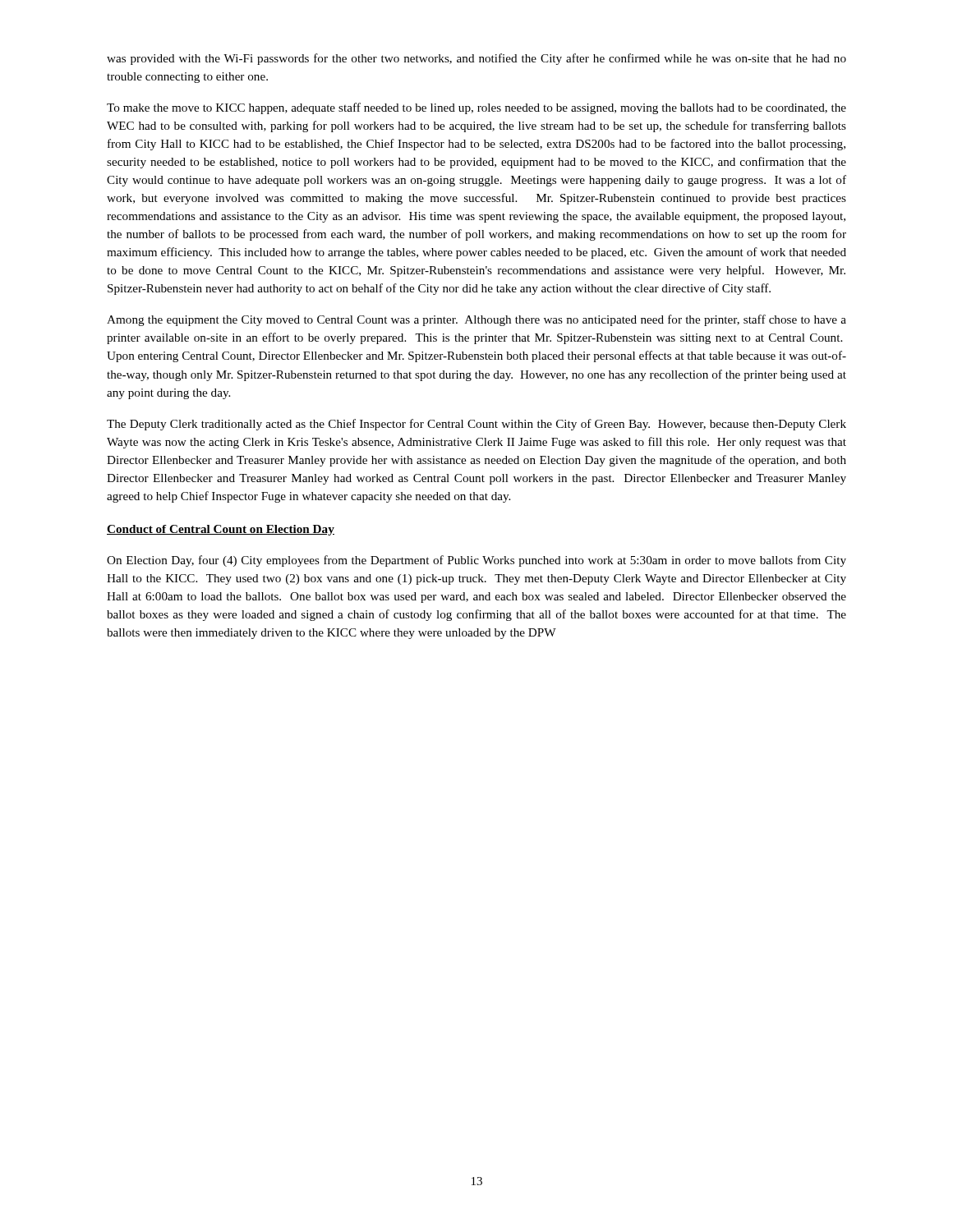The image size is (953, 1232).
Task: Find the text block containing "On Election Day, four (4)"
Action: tap(476, 596)
